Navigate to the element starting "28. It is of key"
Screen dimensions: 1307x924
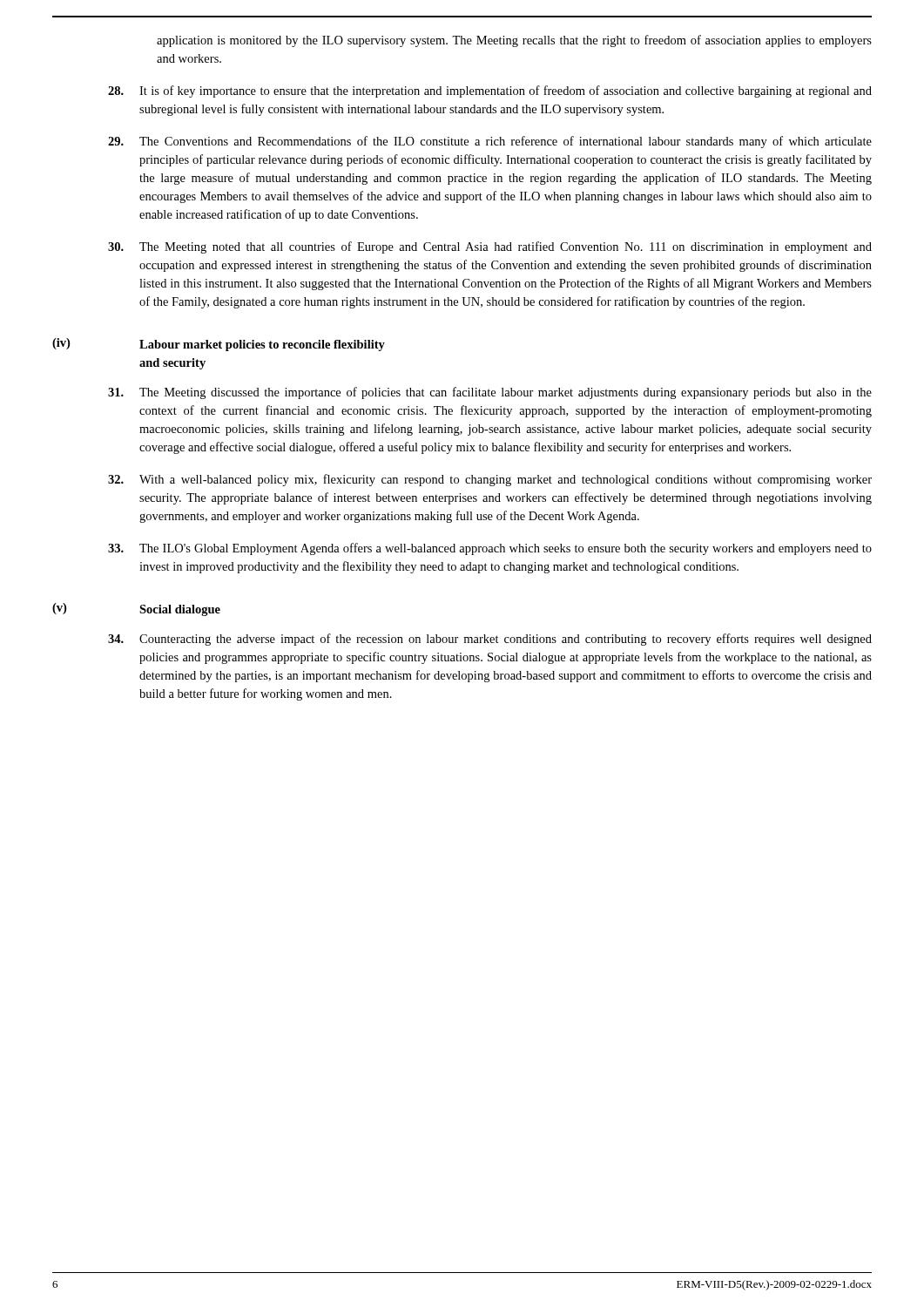coord(462,100)
